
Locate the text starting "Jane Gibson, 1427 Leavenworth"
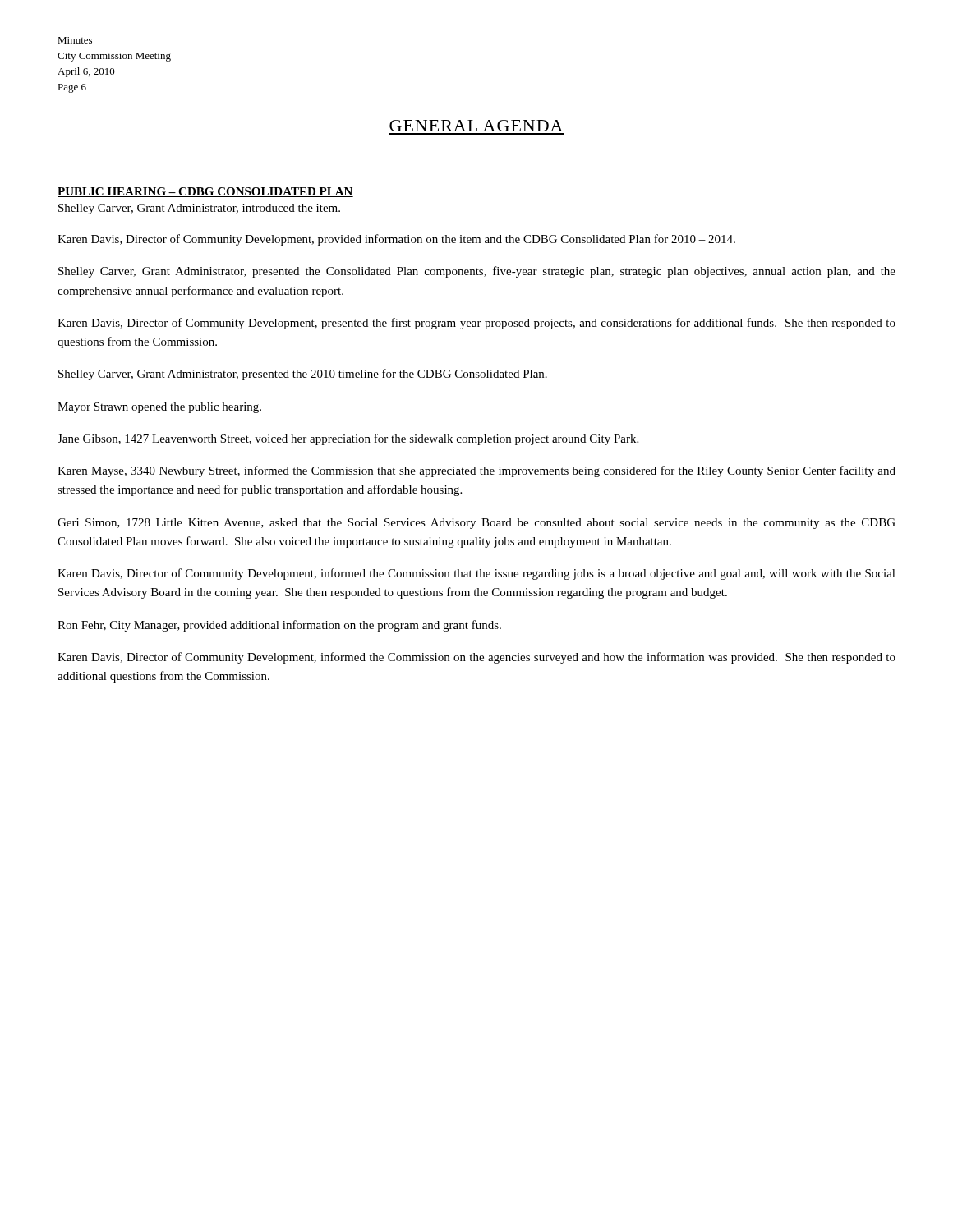[348, 438]
